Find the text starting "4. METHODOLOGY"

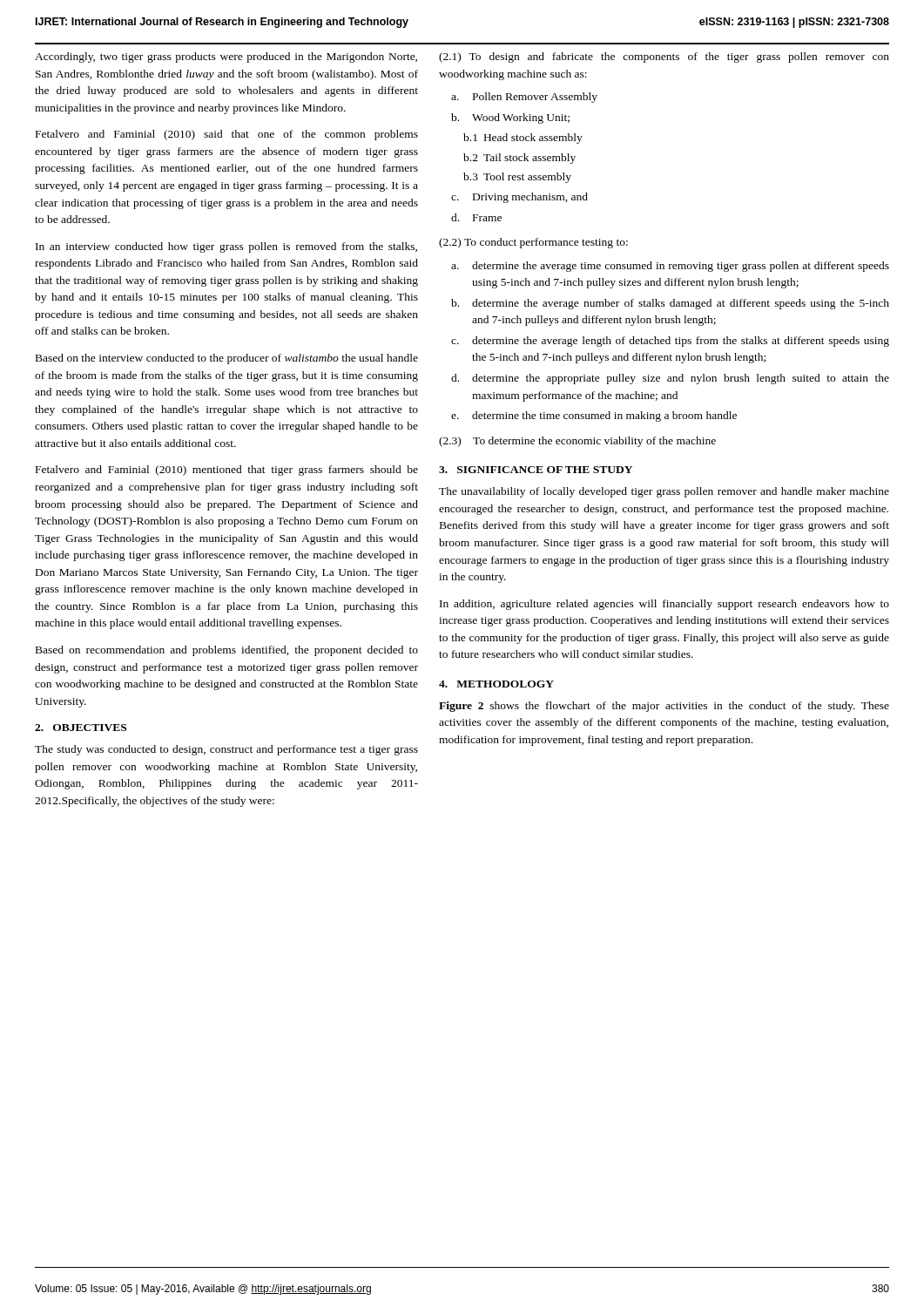[x=496, y=683]
